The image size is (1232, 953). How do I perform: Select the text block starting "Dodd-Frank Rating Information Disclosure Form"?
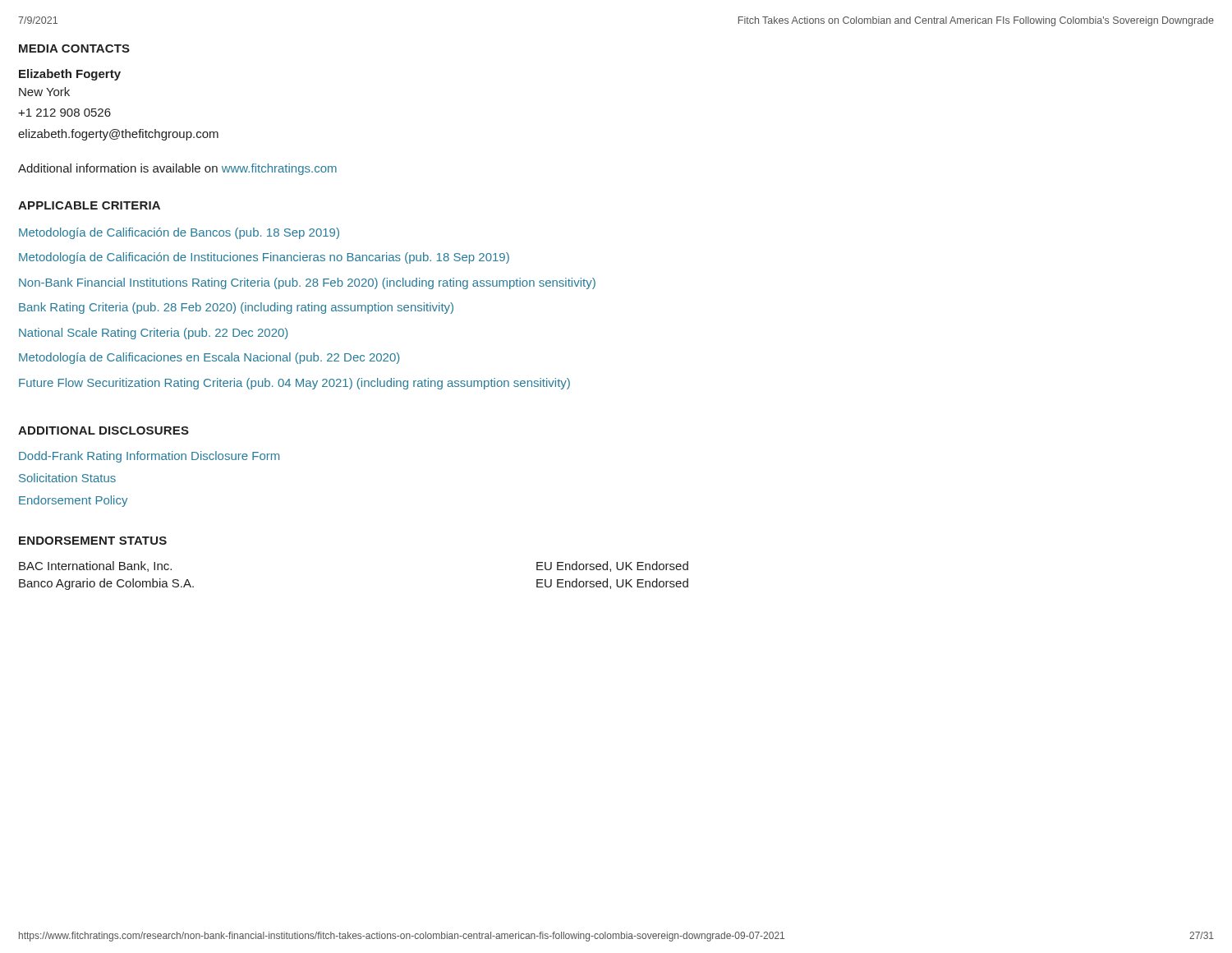pos(149,457)
